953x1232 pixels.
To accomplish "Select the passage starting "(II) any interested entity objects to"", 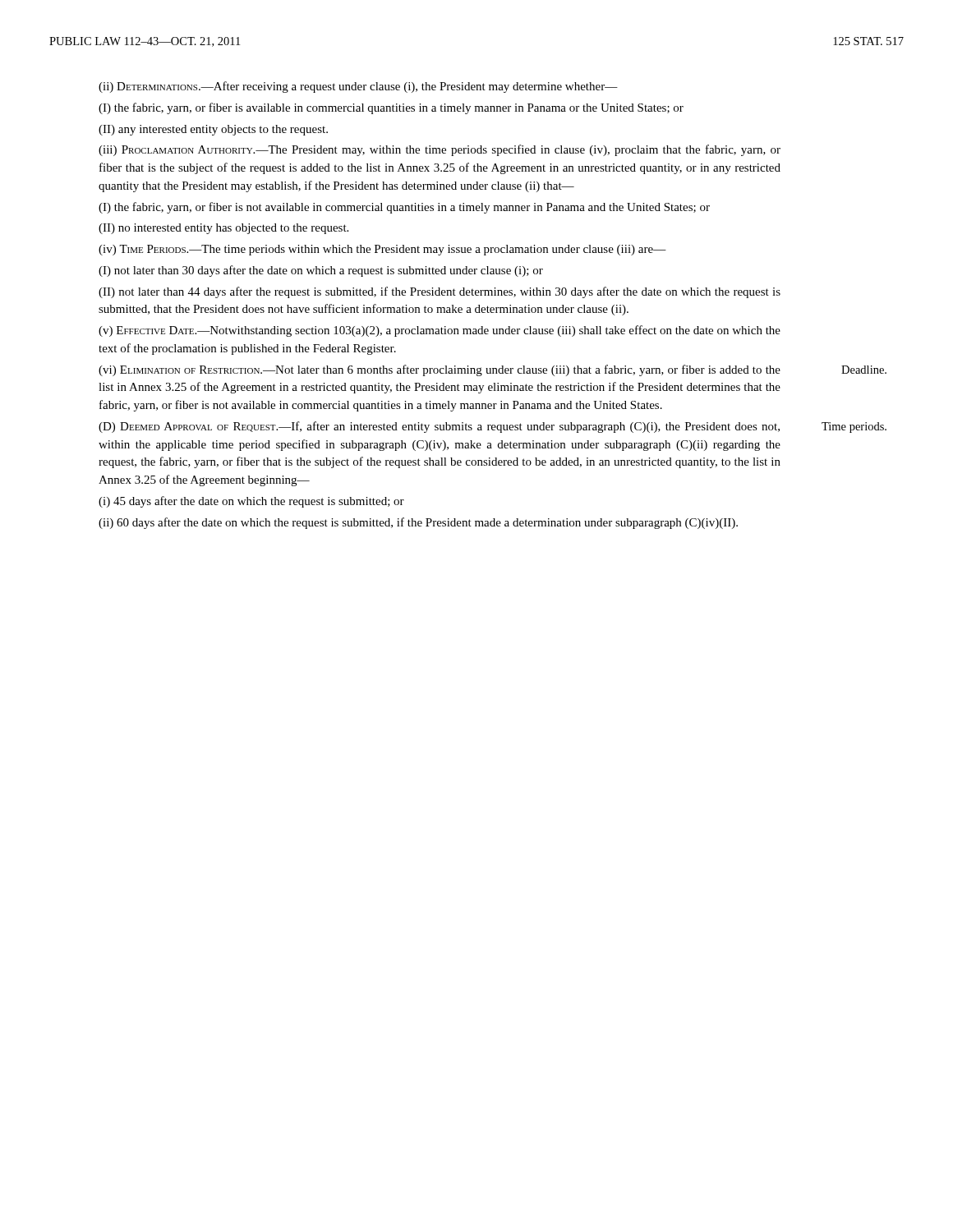I will click(x=213, y=130).
